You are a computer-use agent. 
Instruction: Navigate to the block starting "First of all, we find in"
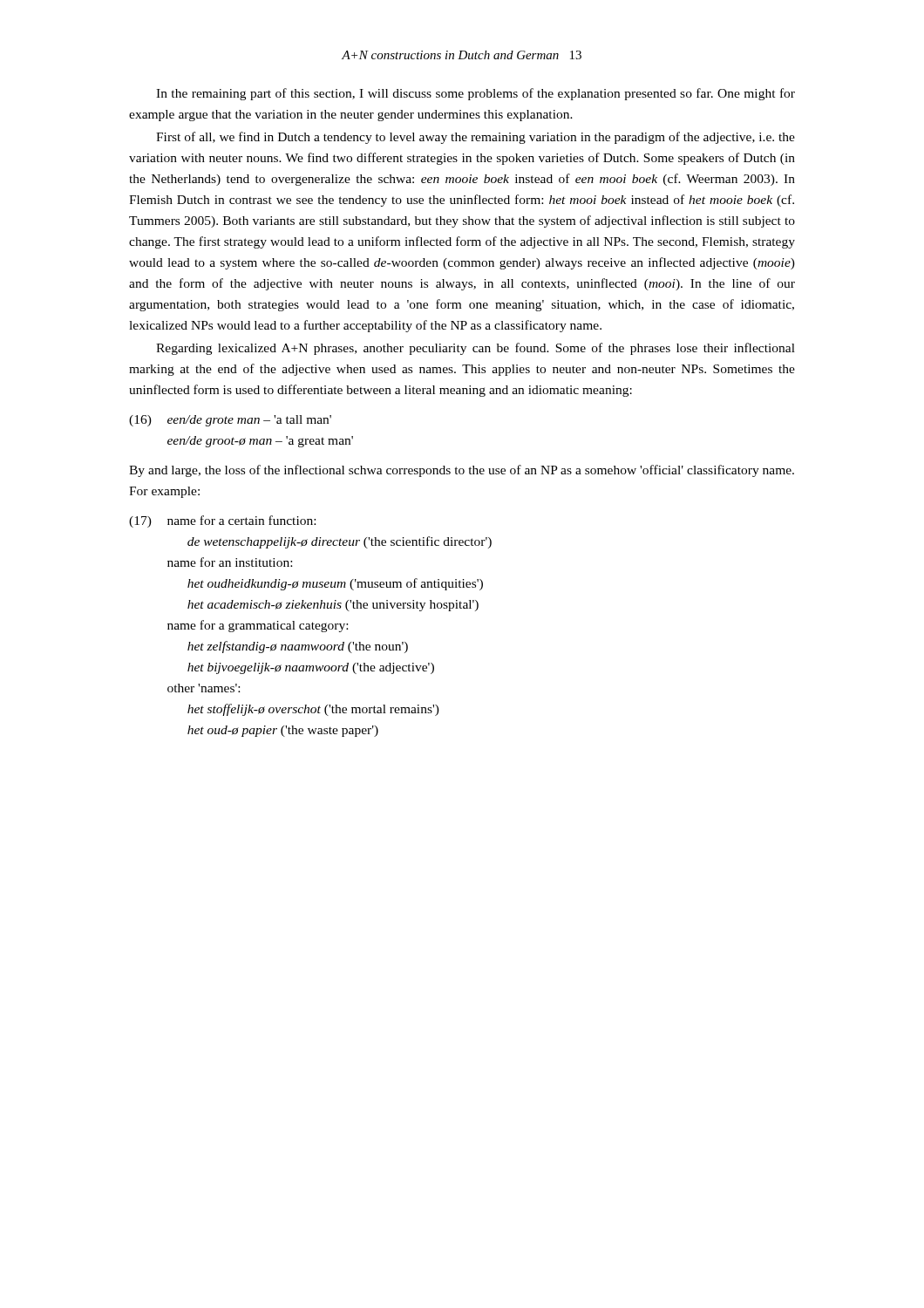click(x=462, y=231)
